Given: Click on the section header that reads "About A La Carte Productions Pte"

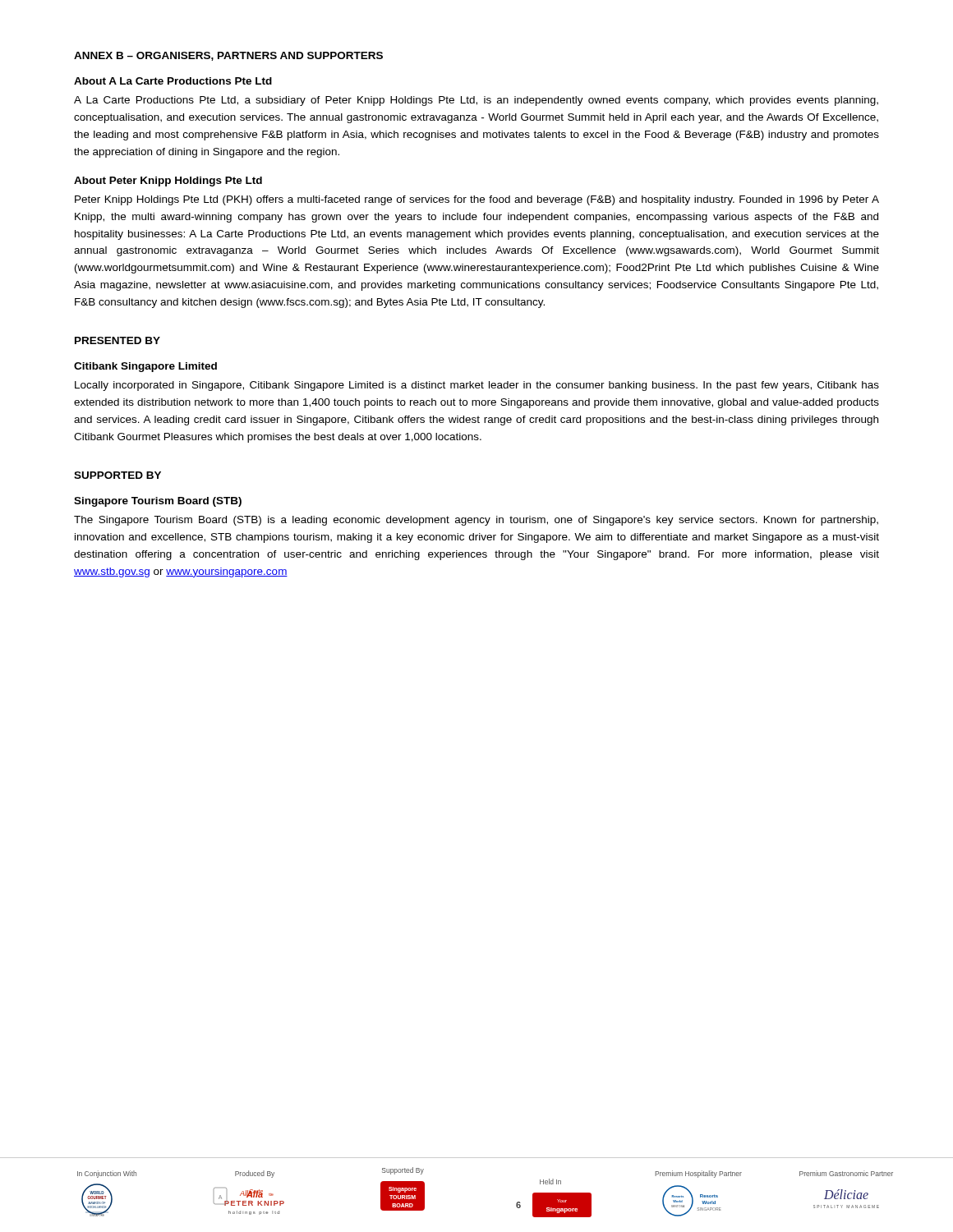Looking at the screenshot, I should point(173,81).
